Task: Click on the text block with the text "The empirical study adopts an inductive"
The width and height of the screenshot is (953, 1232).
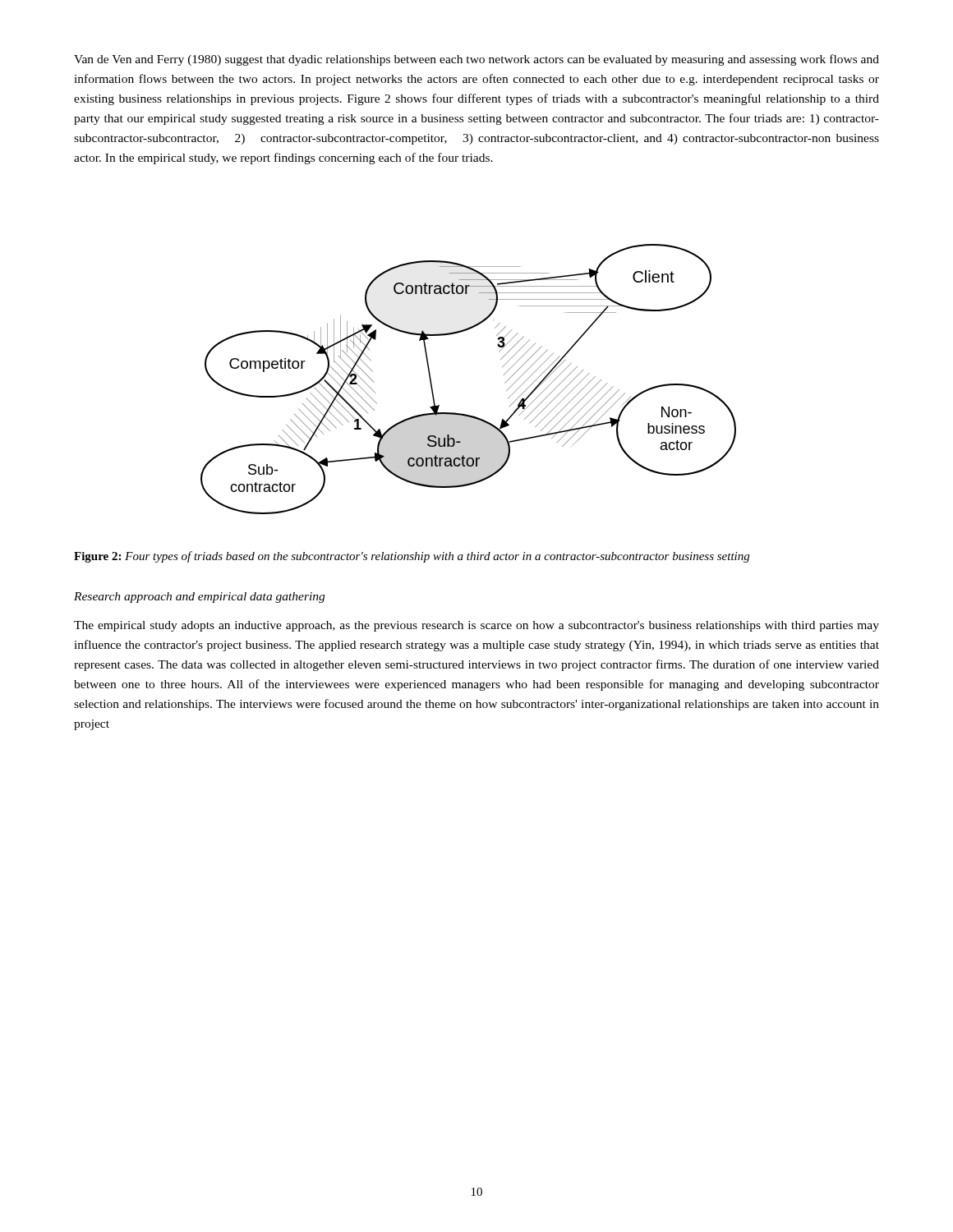Action: pos(476,674)
